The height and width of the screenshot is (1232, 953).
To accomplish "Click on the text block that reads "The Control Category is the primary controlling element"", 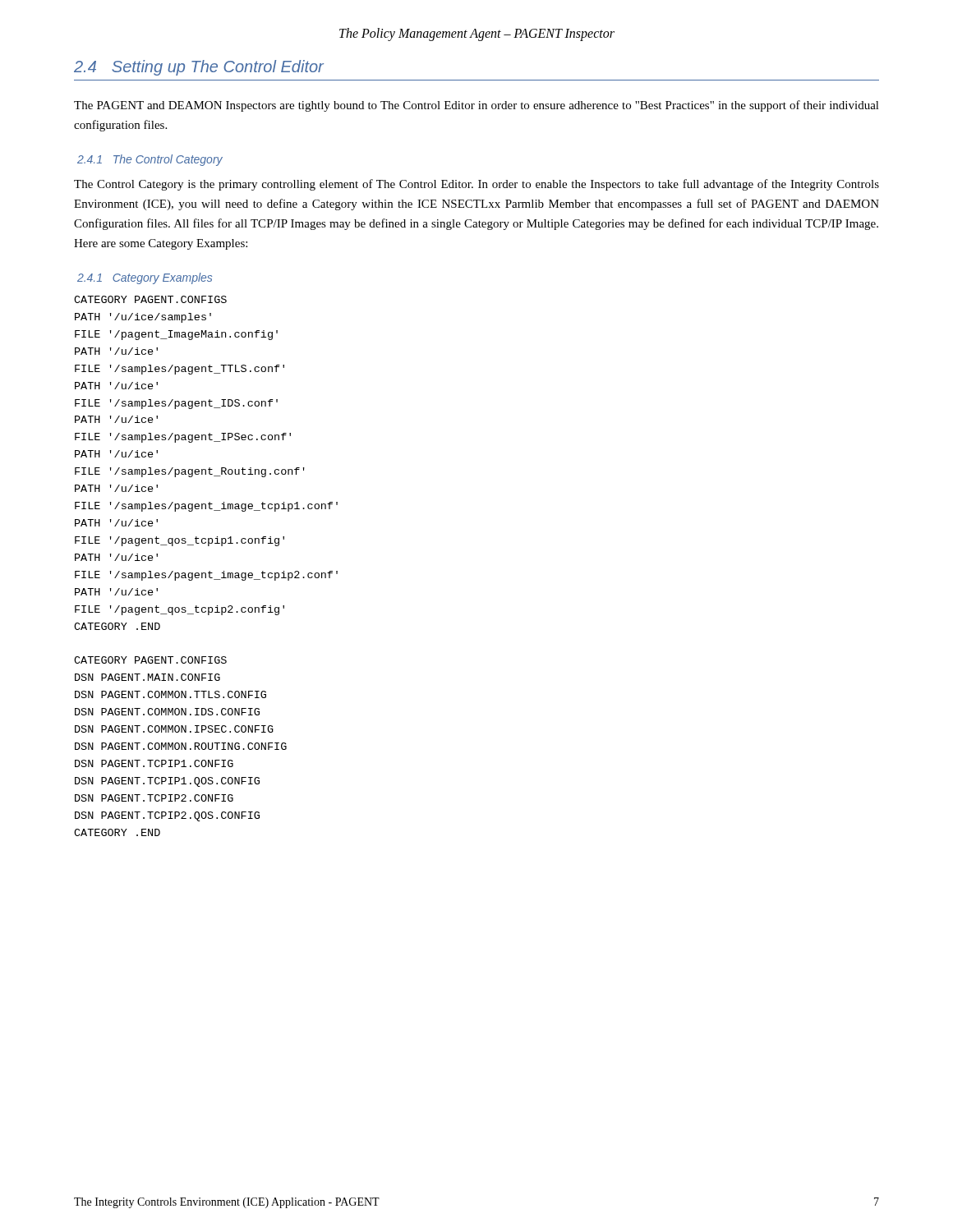I will (x=476, y=214).
